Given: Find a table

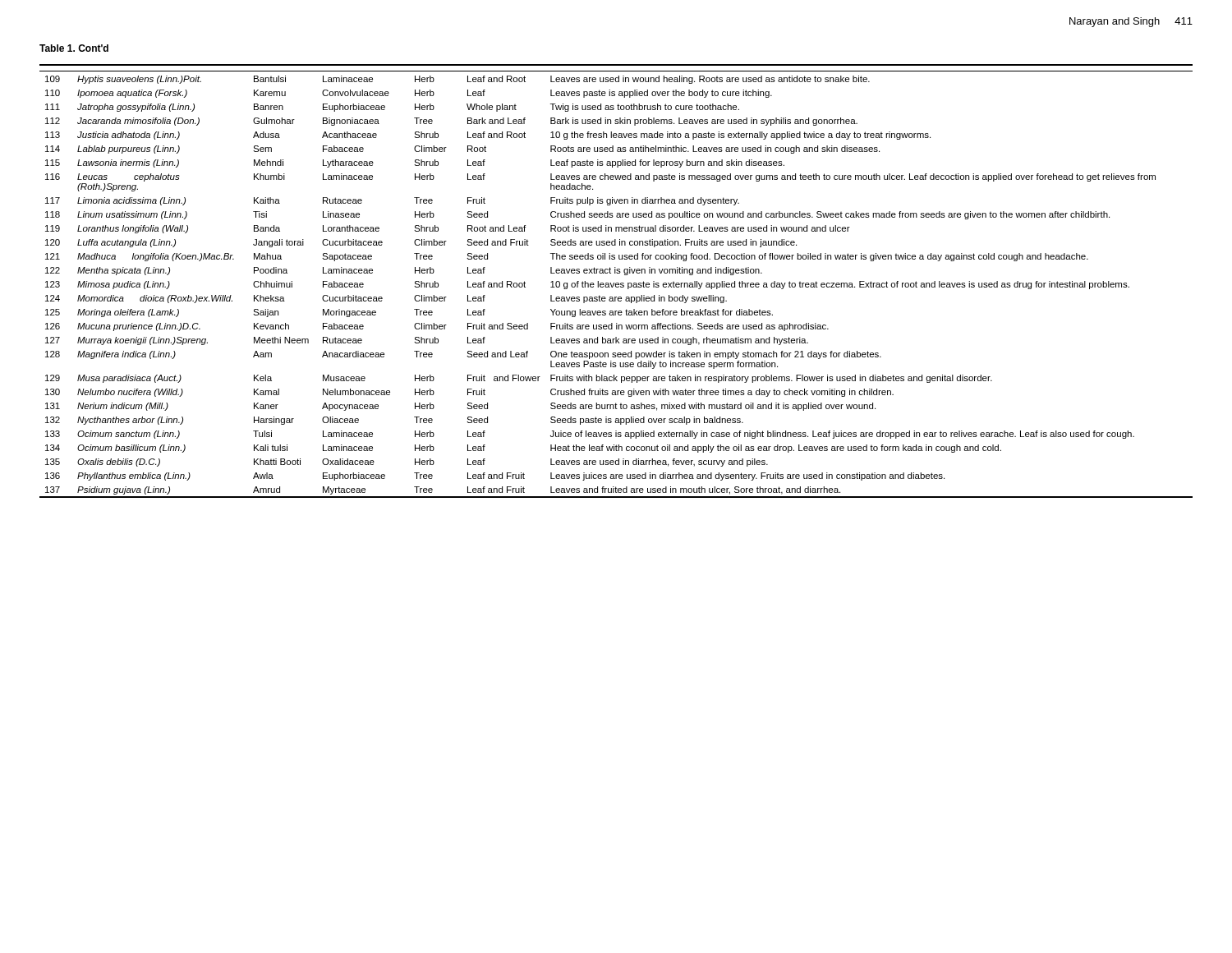Looking at the screenshot, I should (616, 281).
